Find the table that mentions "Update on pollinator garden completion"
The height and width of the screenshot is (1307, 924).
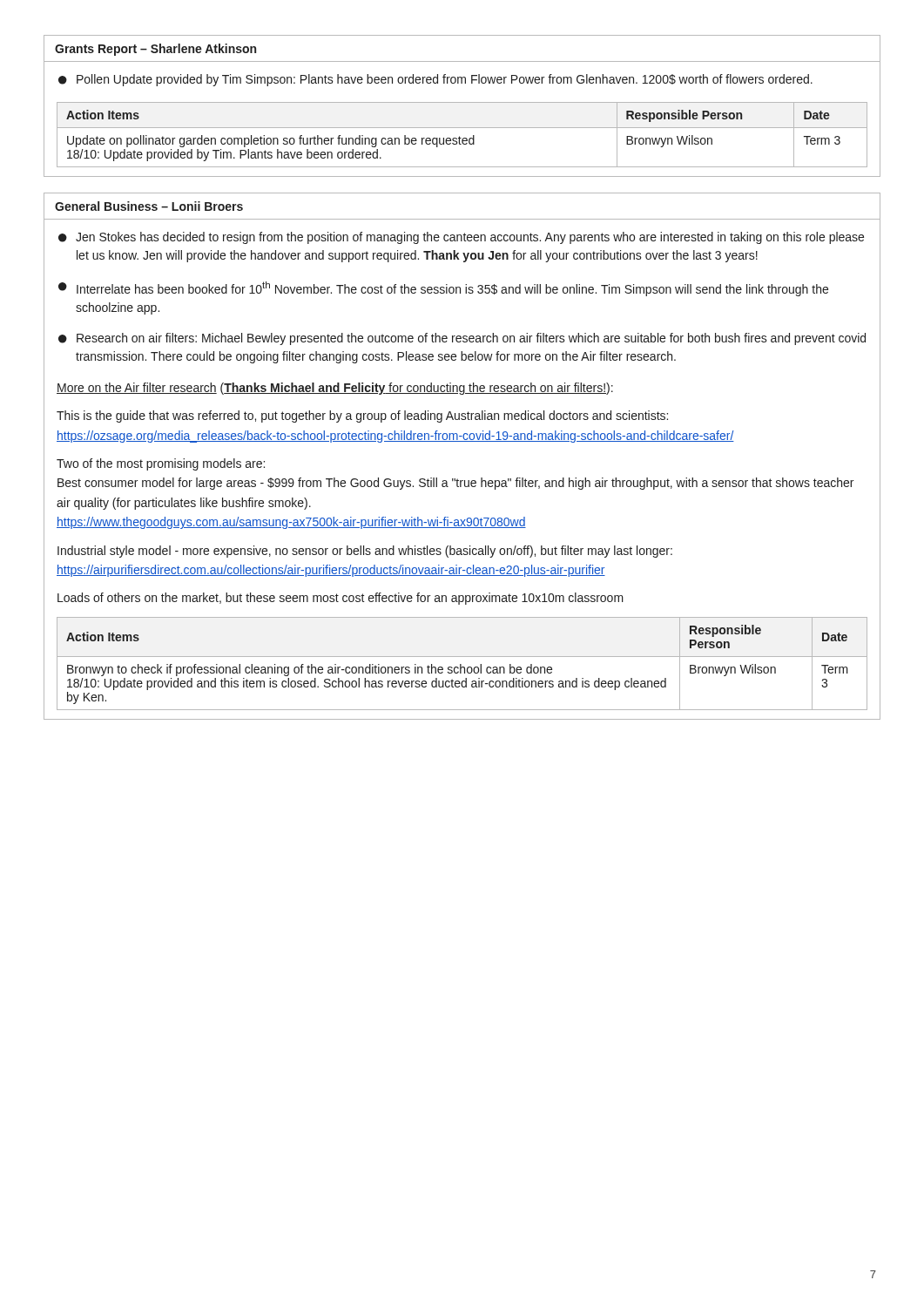462,135
